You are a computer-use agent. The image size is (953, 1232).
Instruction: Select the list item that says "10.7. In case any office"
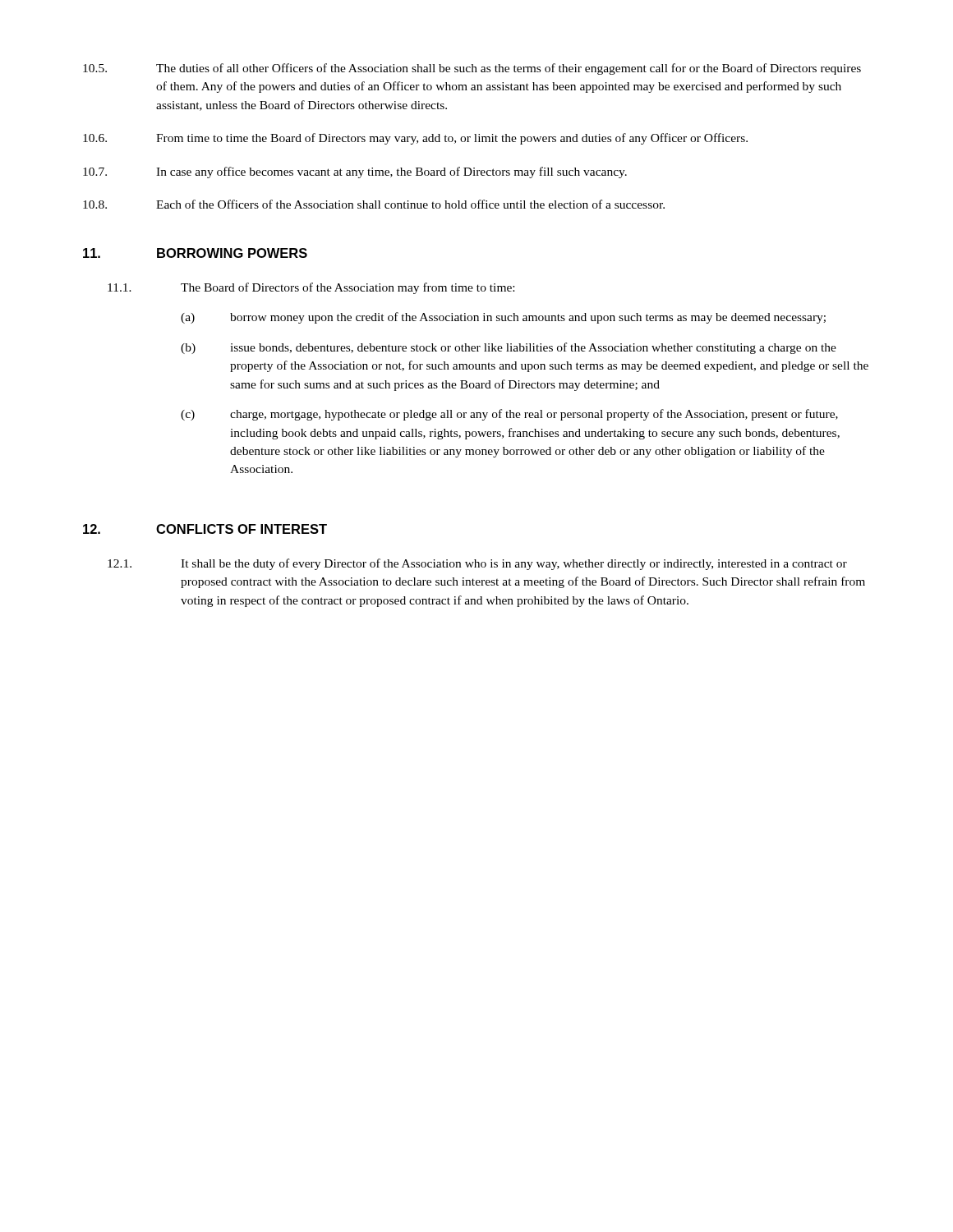pos(476,172)
